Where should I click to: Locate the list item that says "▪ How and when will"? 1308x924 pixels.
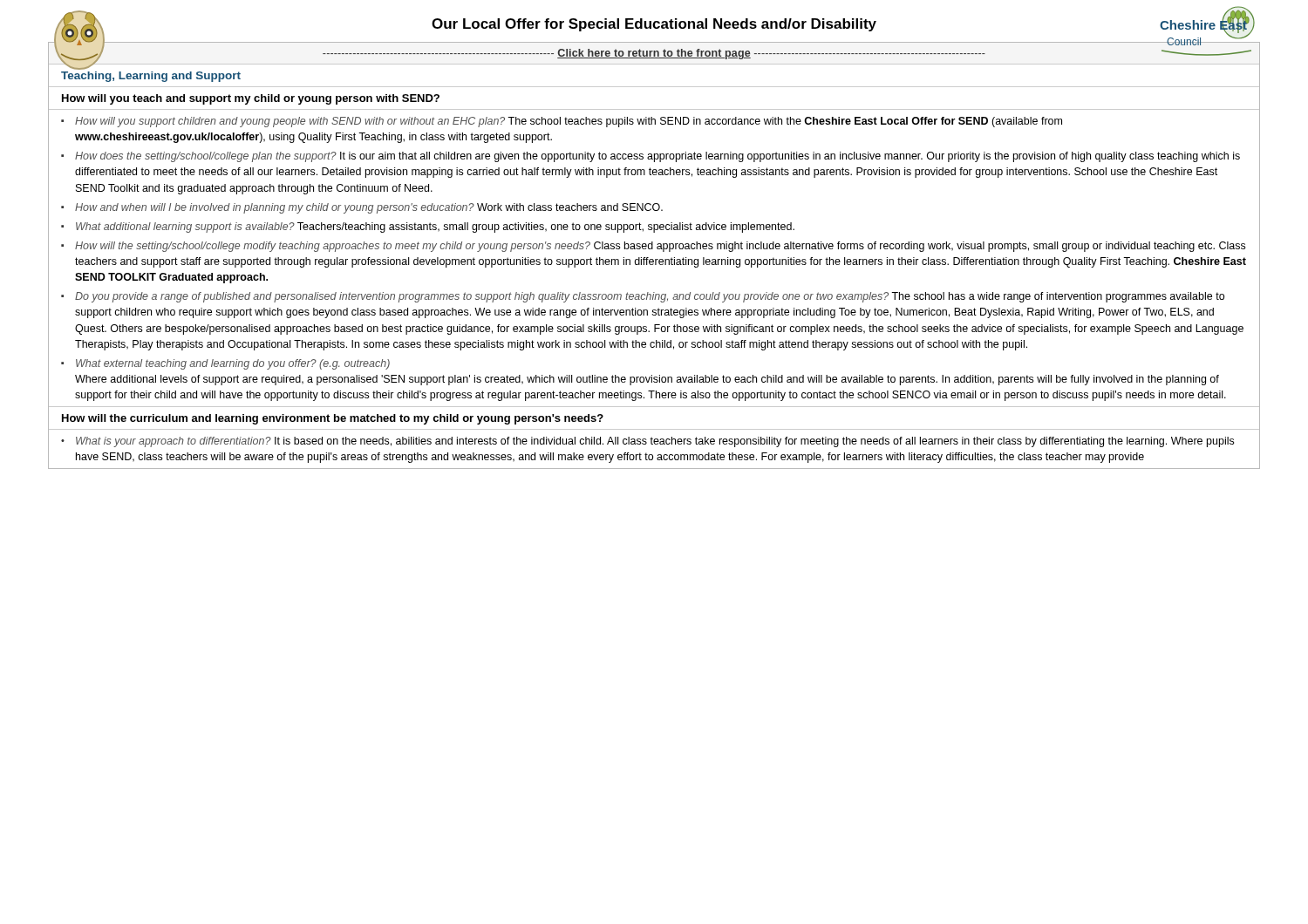point(362,207)
